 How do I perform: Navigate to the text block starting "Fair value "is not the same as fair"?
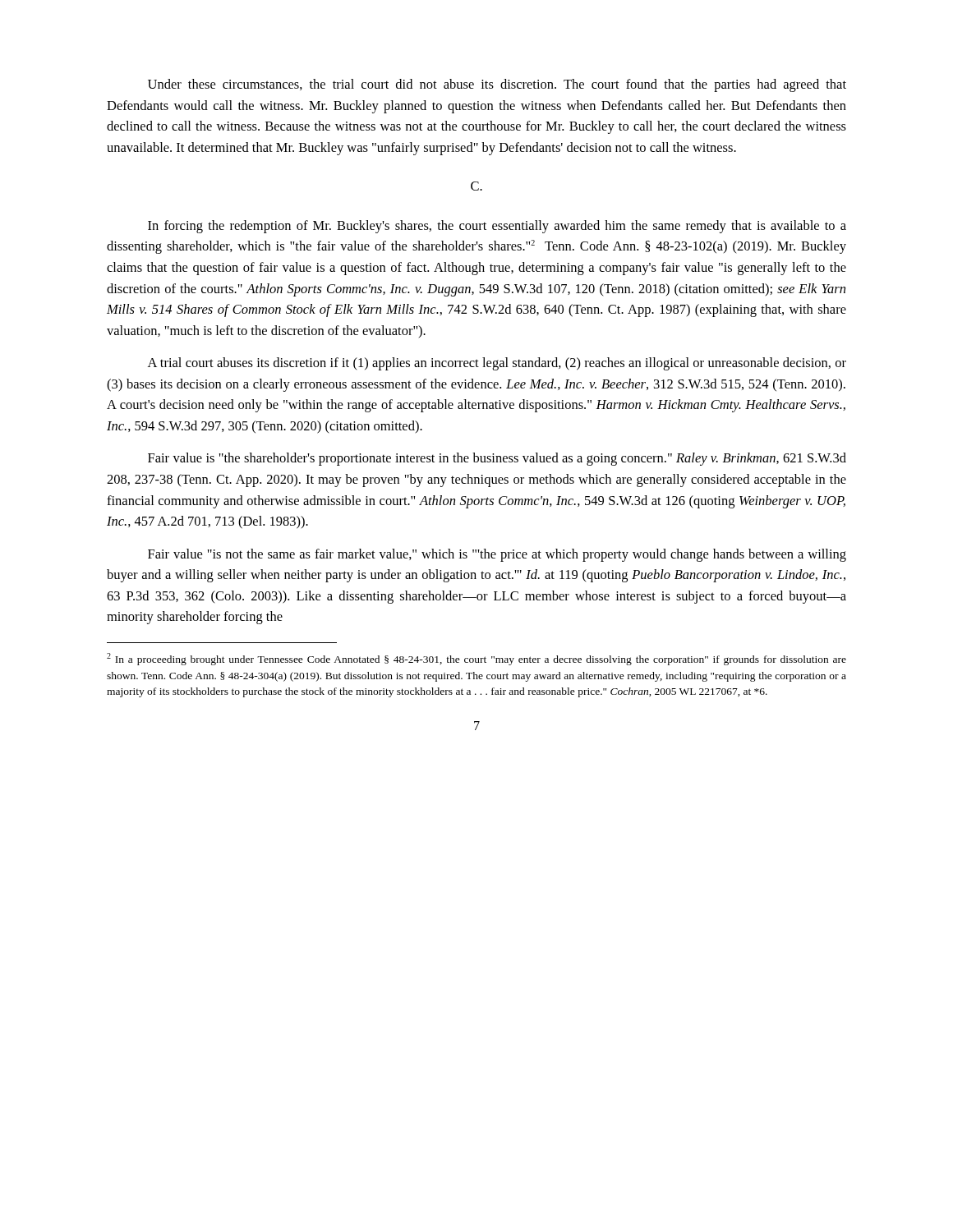coord(476,585)
